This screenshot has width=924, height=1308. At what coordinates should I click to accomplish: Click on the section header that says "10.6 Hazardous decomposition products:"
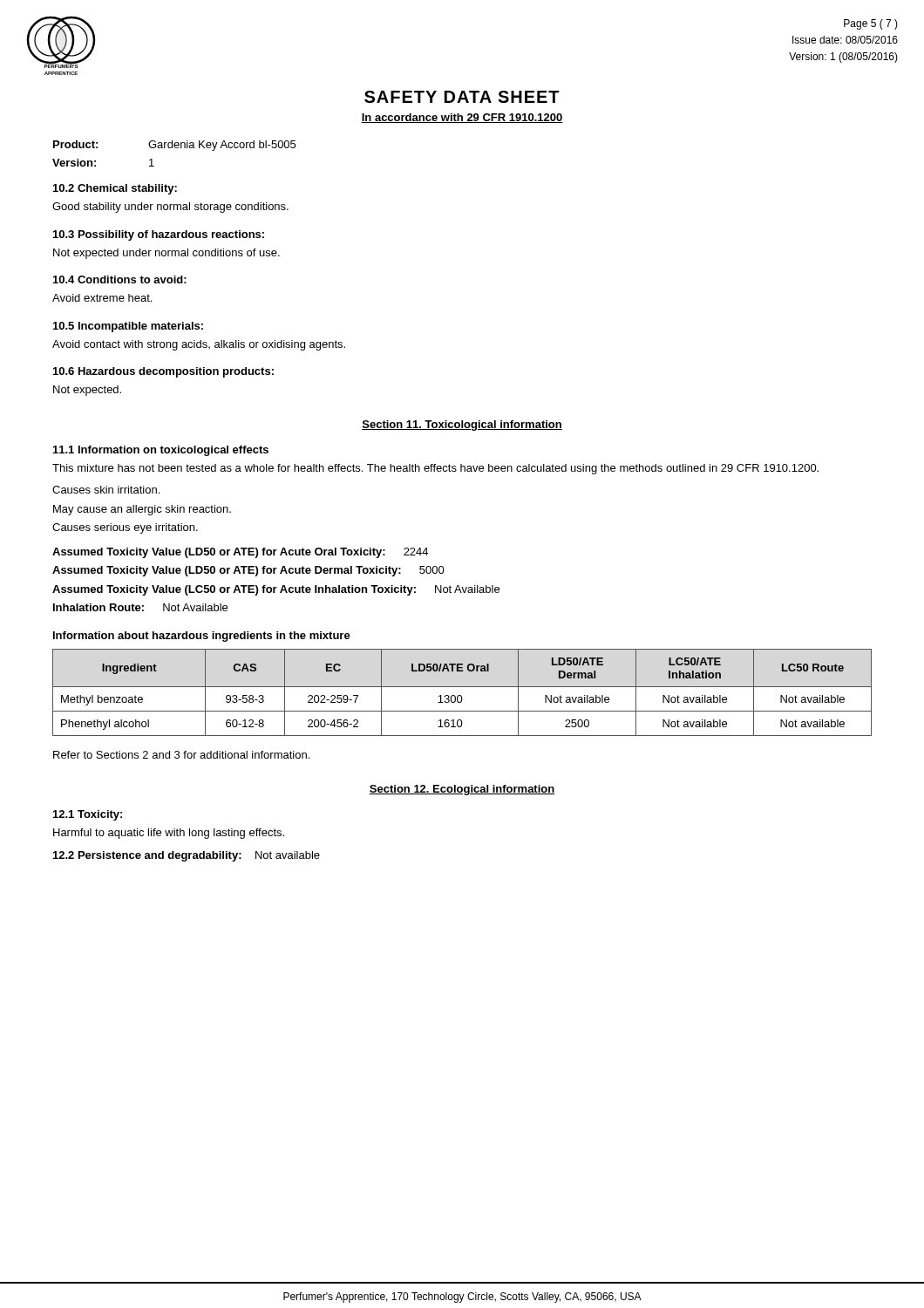click(163, 371)
